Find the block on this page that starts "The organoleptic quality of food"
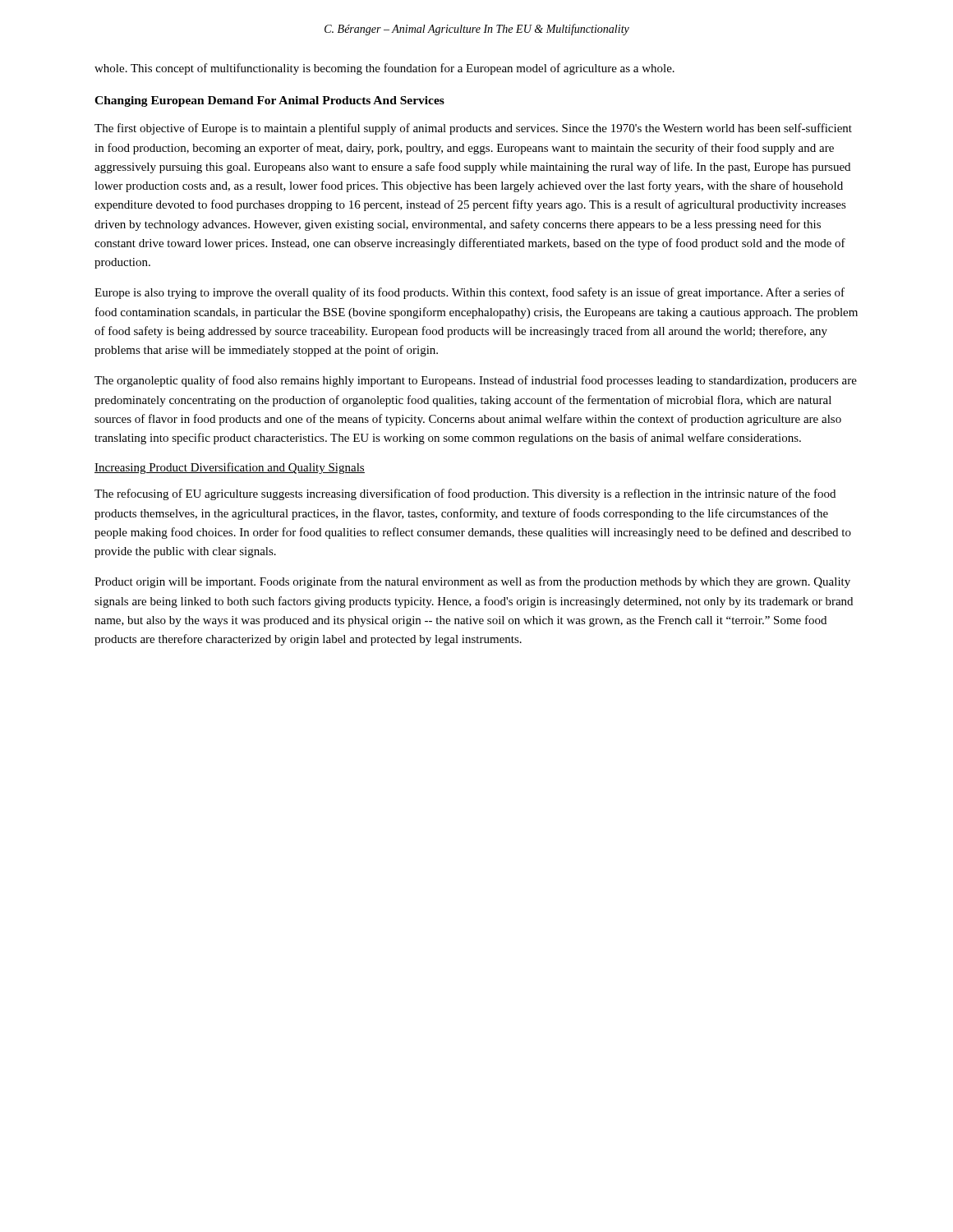Image resolution: width=953 pixels, height=1232 pixels. (476, 410)
